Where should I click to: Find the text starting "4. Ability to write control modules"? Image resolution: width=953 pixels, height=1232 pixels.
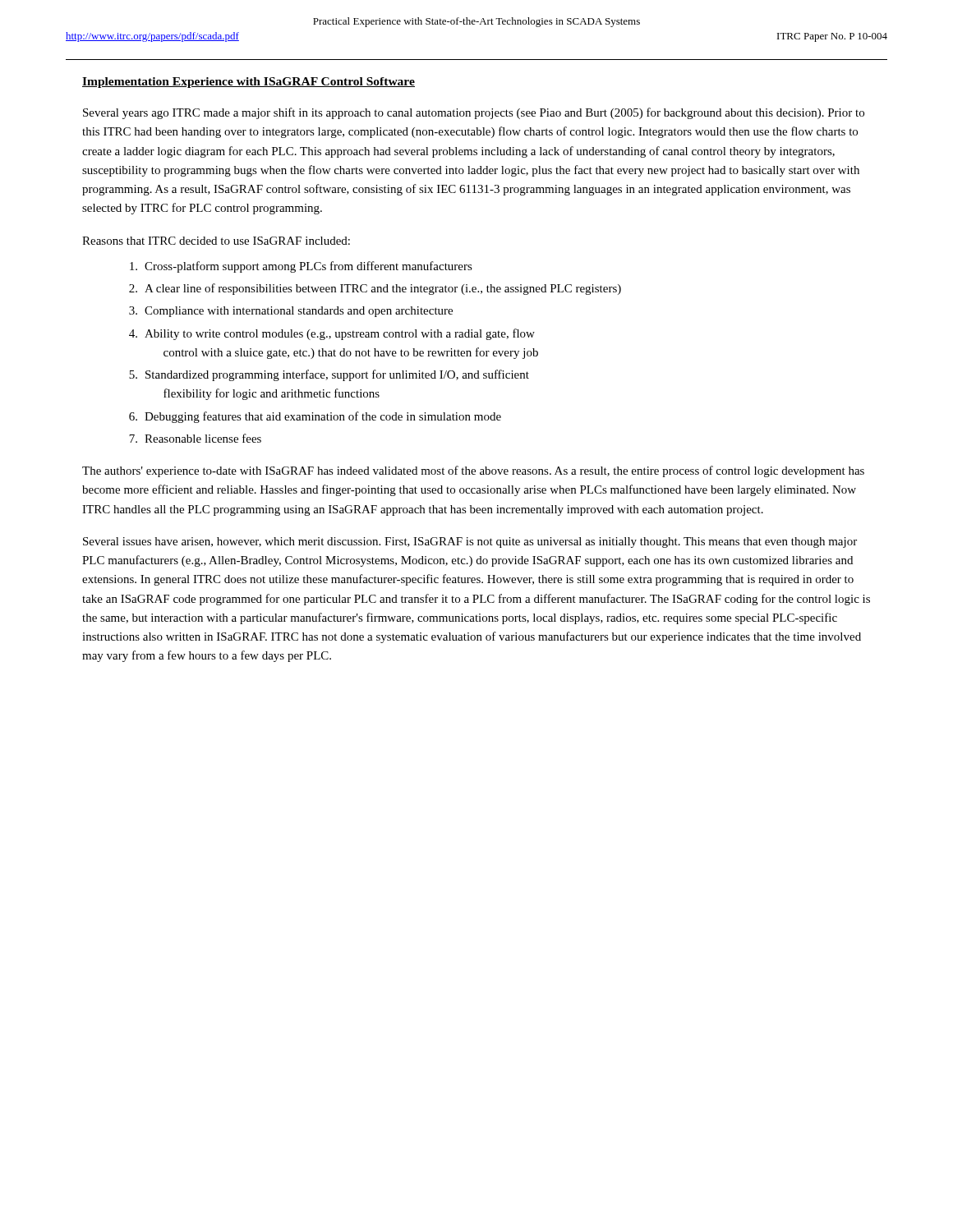tap(493, 343)
